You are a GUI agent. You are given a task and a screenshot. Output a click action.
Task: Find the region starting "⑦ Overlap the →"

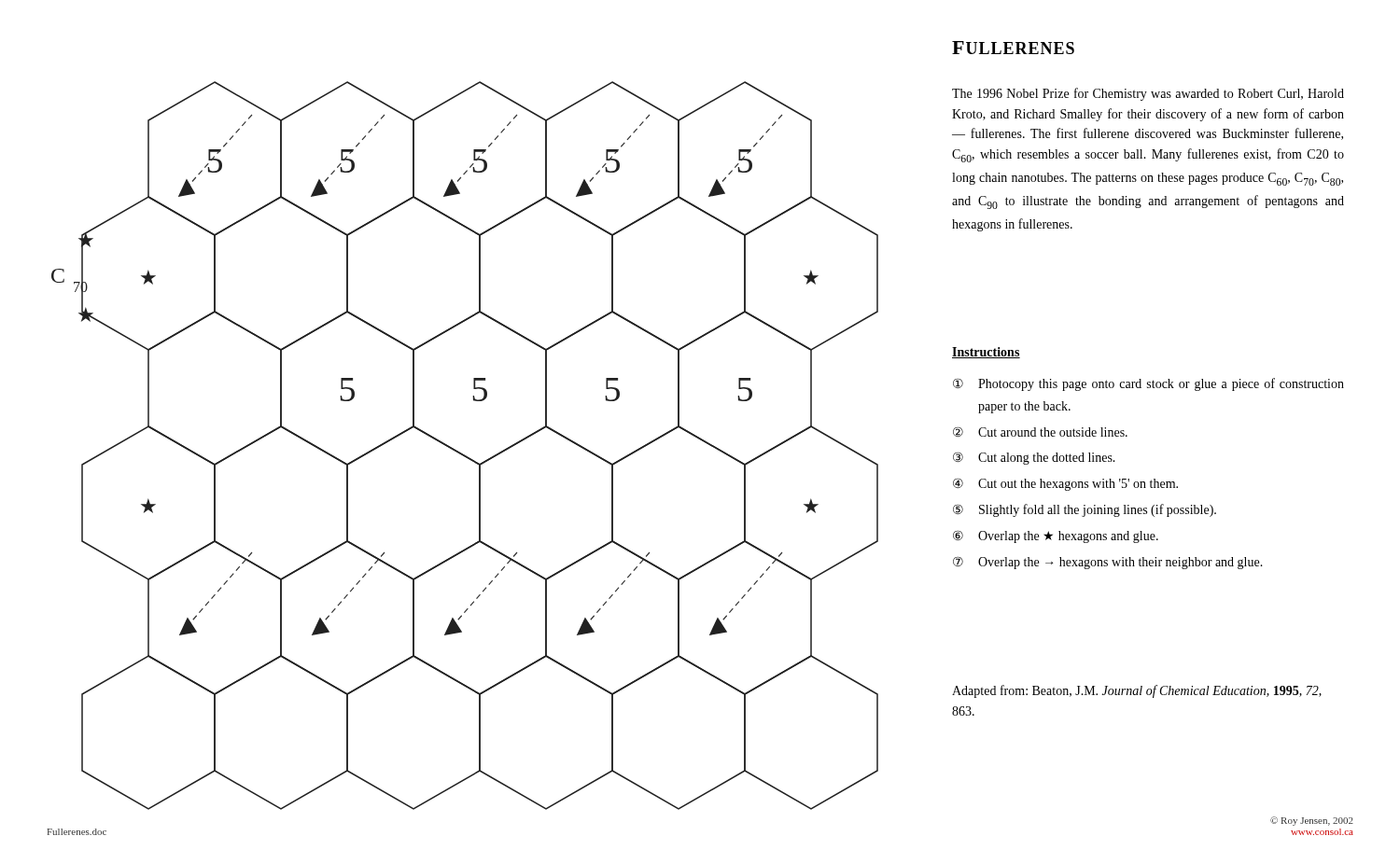pyautogui.click(x=1148, y=562)
